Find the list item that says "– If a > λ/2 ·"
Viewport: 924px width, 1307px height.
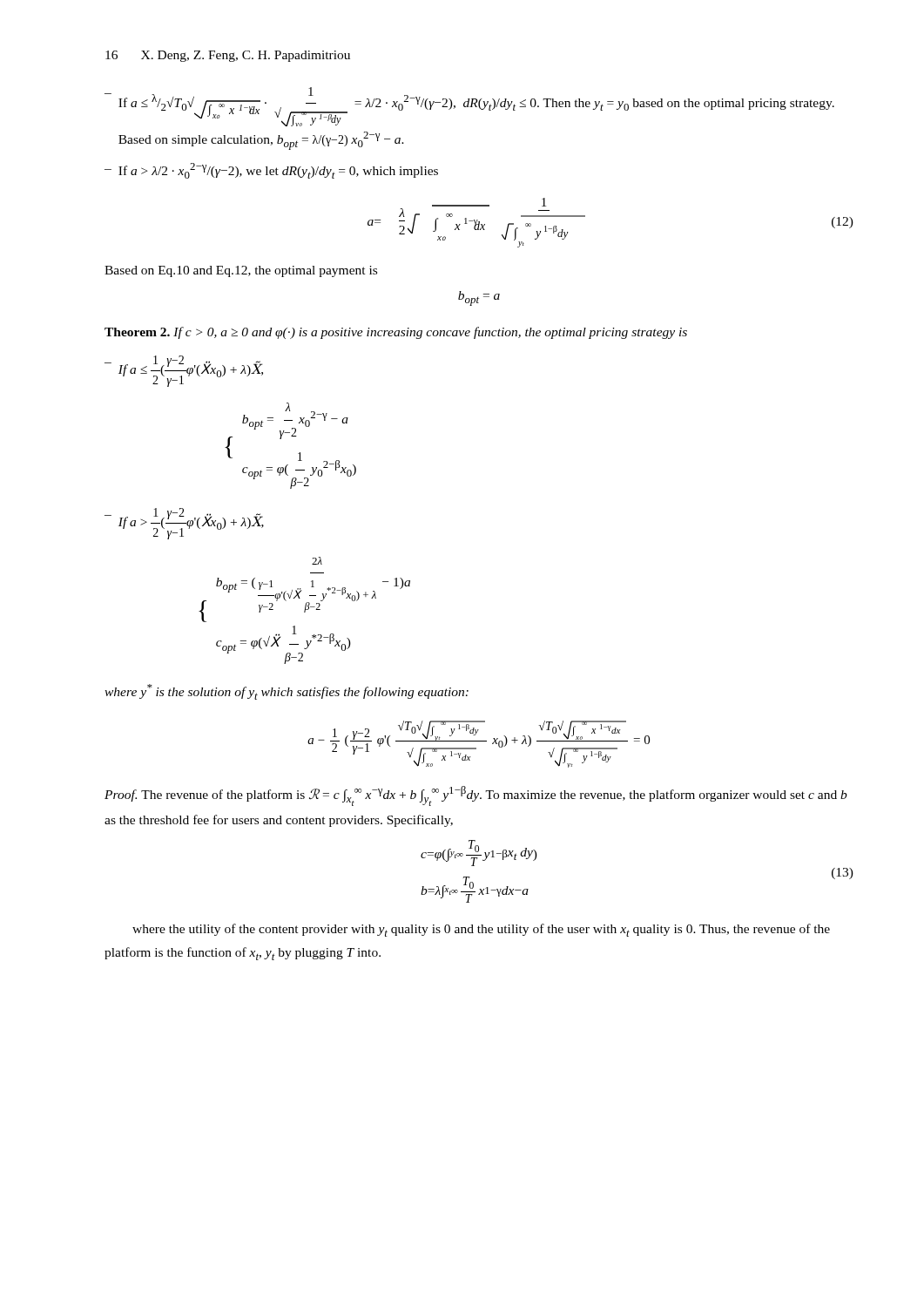pos(272,171)
